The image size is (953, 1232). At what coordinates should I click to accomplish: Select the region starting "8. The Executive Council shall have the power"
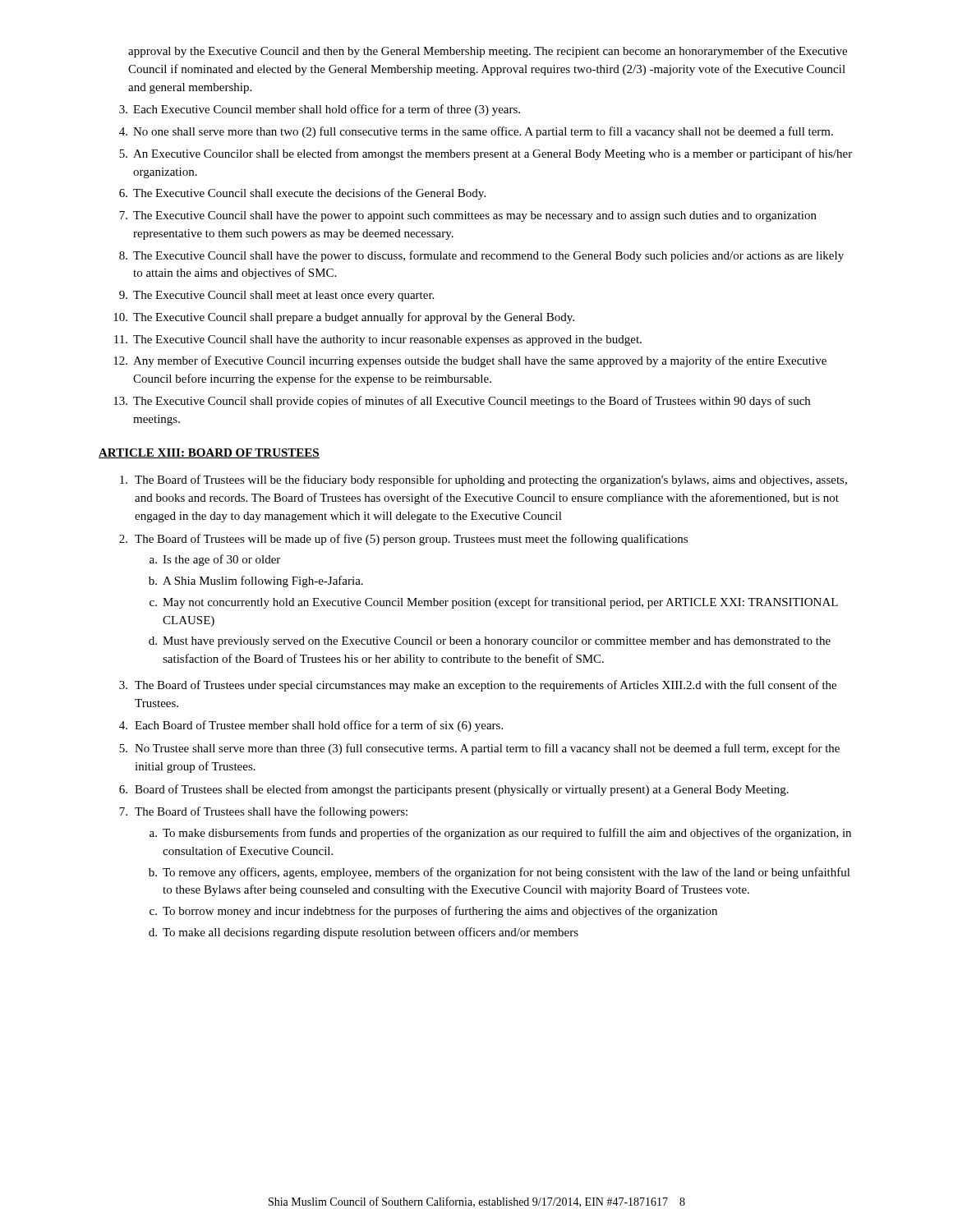(476, 265)
